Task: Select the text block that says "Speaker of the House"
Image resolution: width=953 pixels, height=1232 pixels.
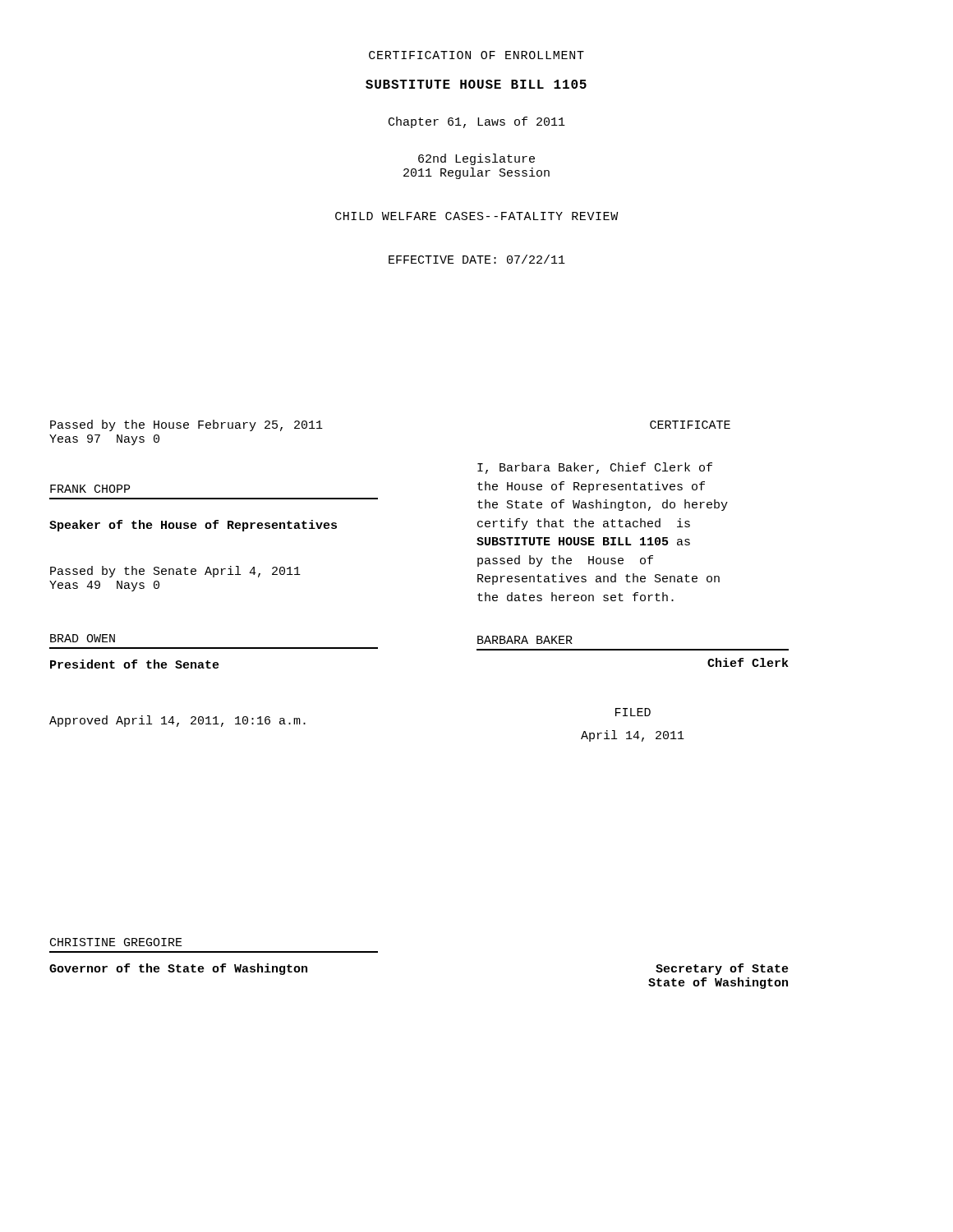Action: point(194,526)
